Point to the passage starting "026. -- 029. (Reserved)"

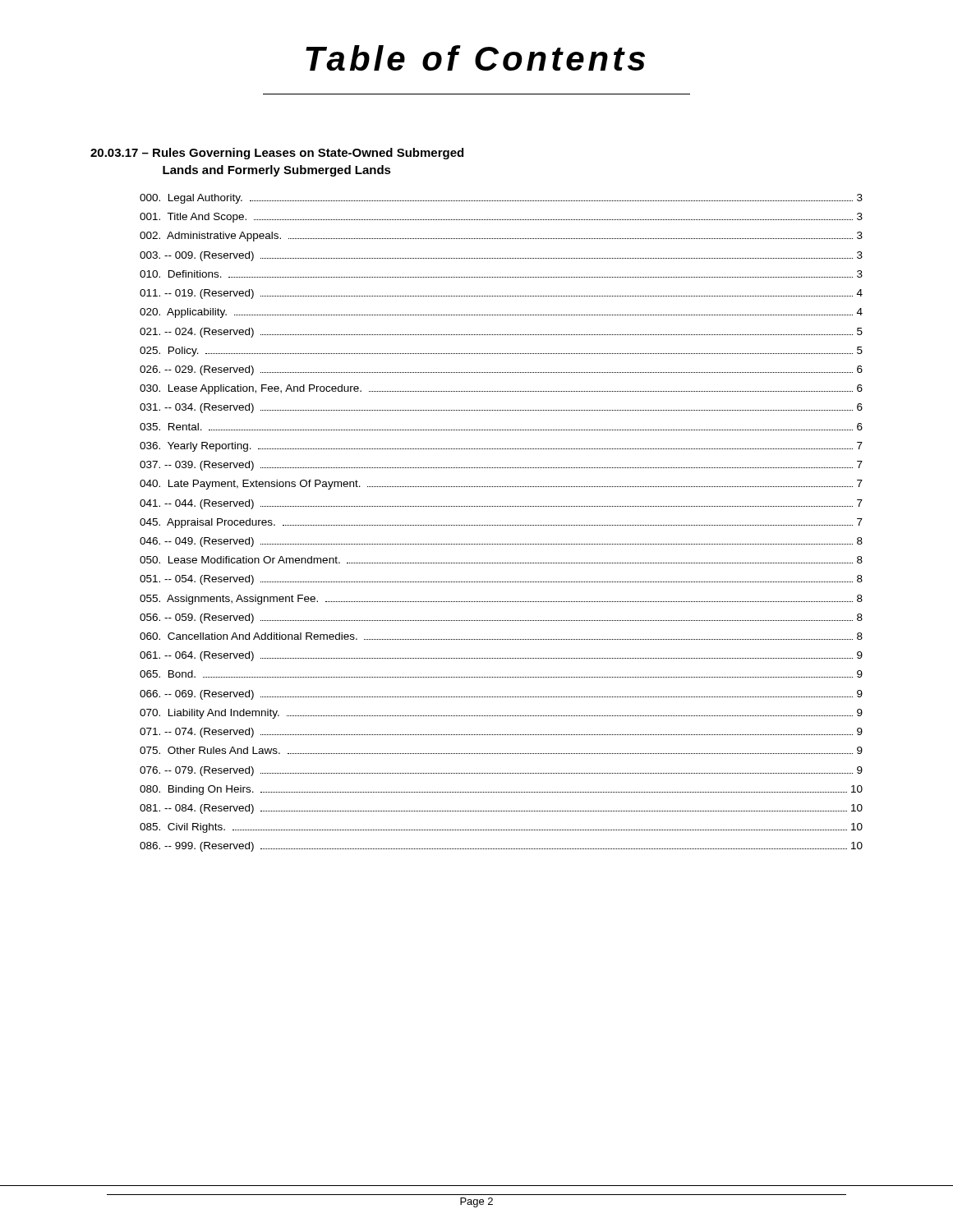click(501, 369)
